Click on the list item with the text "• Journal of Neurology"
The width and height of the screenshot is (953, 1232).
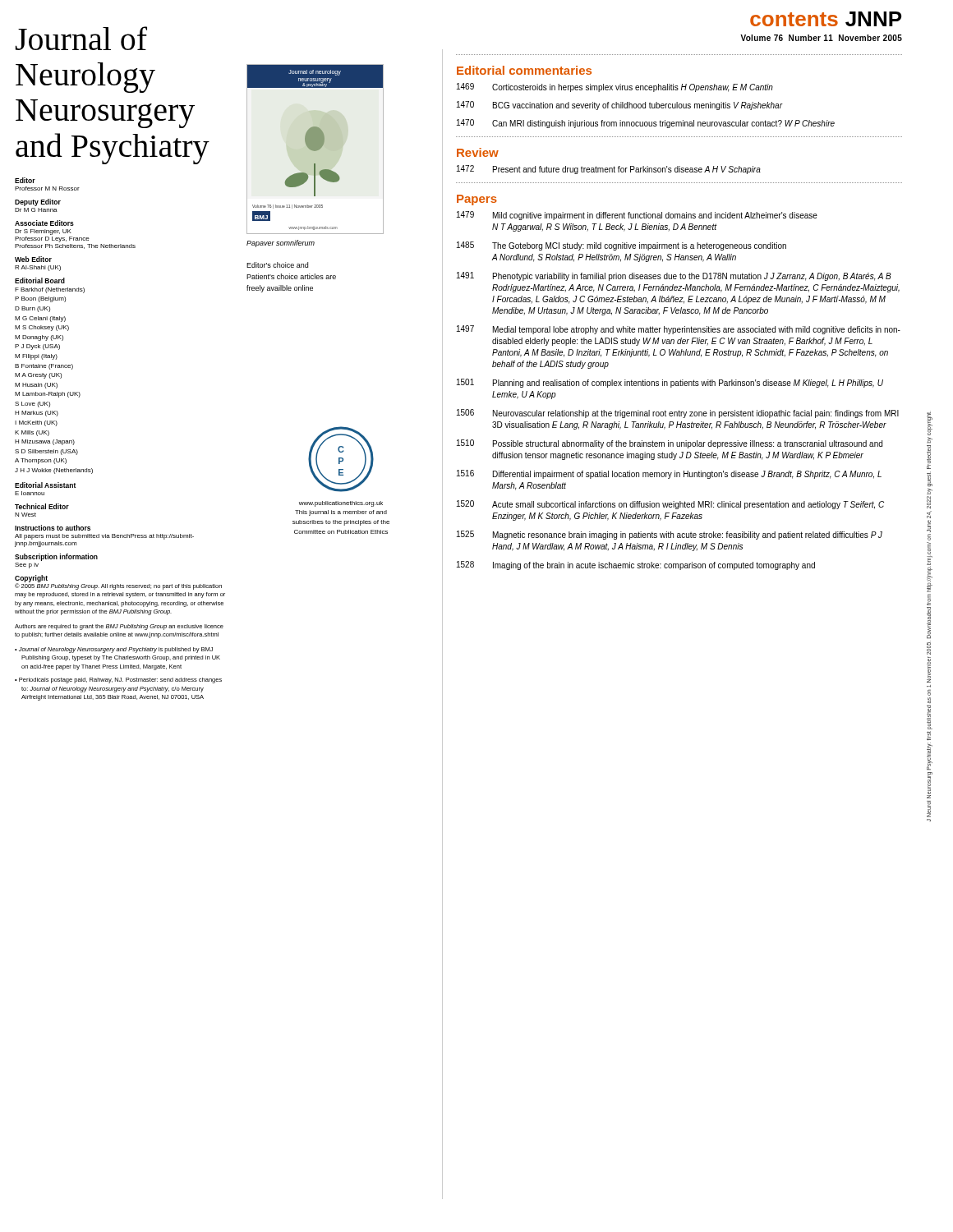(118, 658)
